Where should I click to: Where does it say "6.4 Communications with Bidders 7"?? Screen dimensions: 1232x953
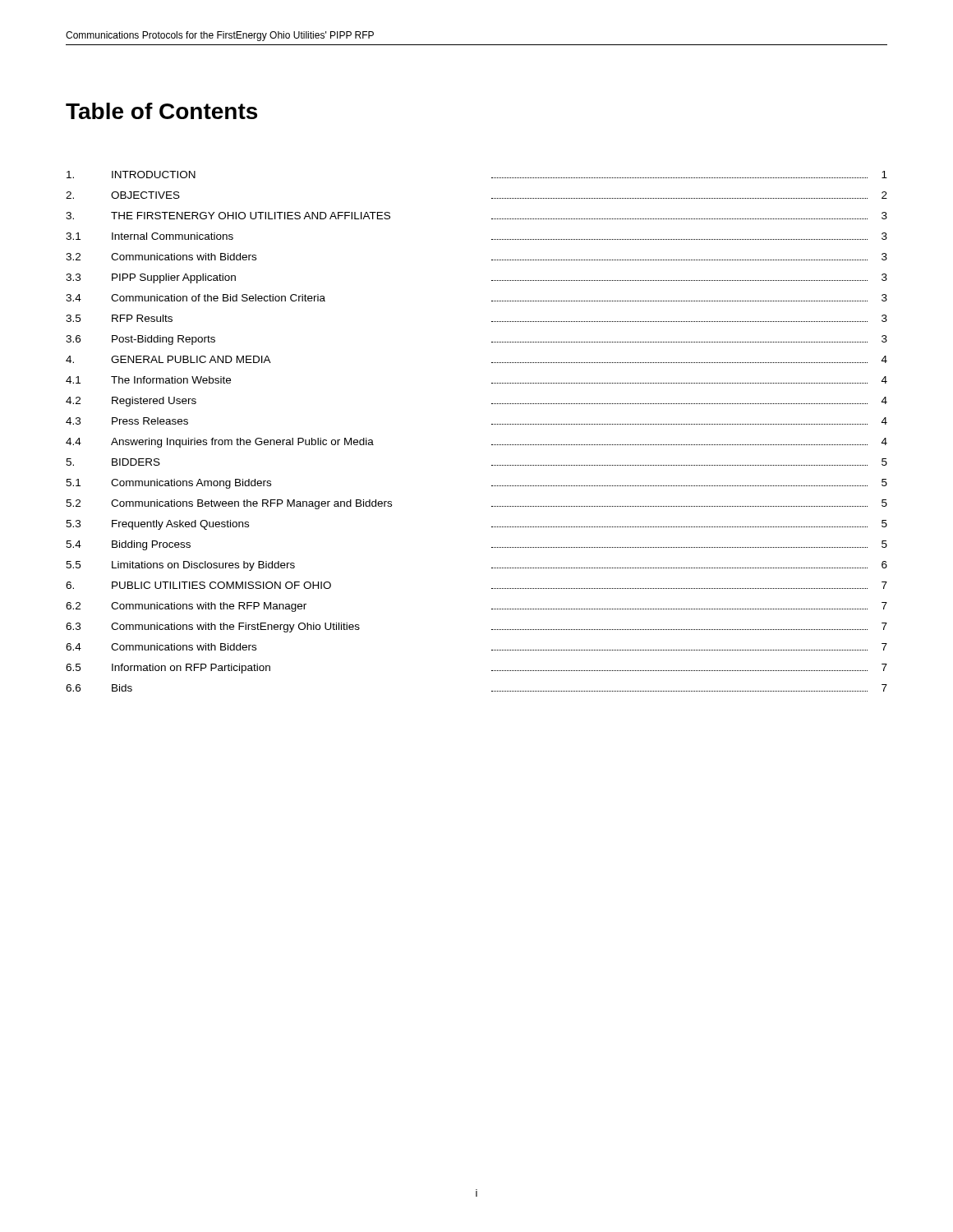click(x=78, y=646)
